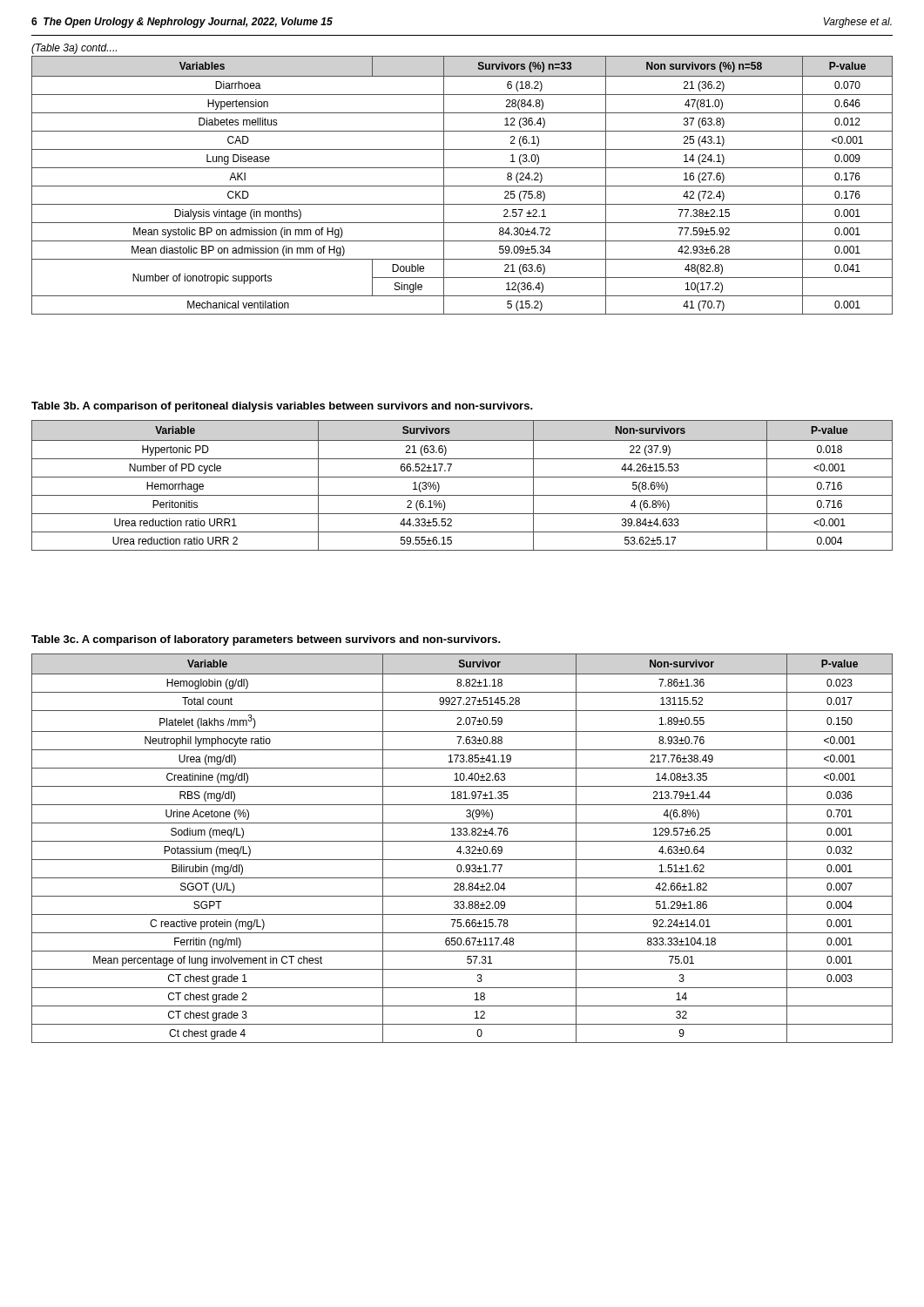
Task: Find the passage starting "Table 3c. A comparison"
Action: click(x=266, y=639)
